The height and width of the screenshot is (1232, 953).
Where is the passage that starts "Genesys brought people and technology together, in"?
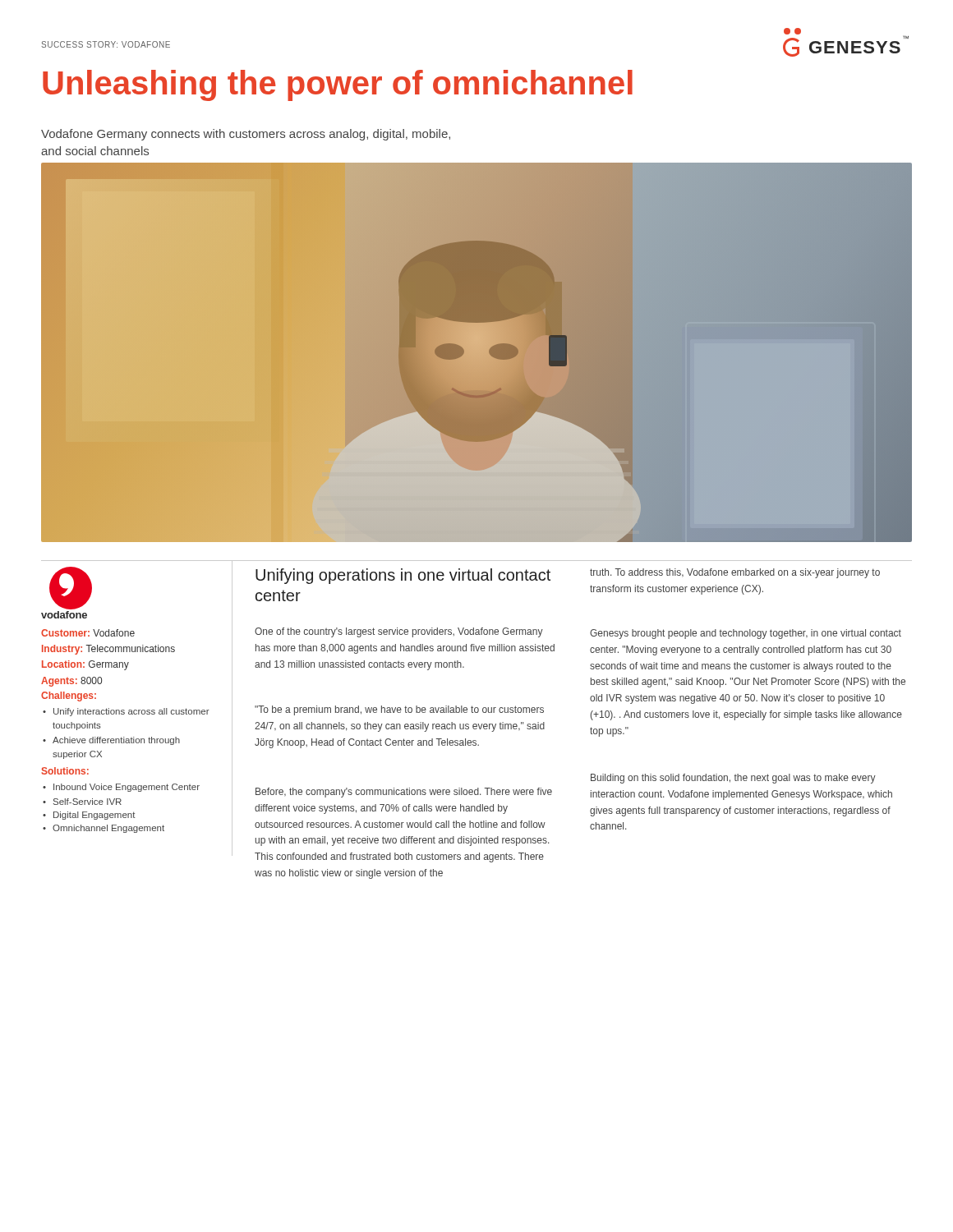(x=751, y=683)
